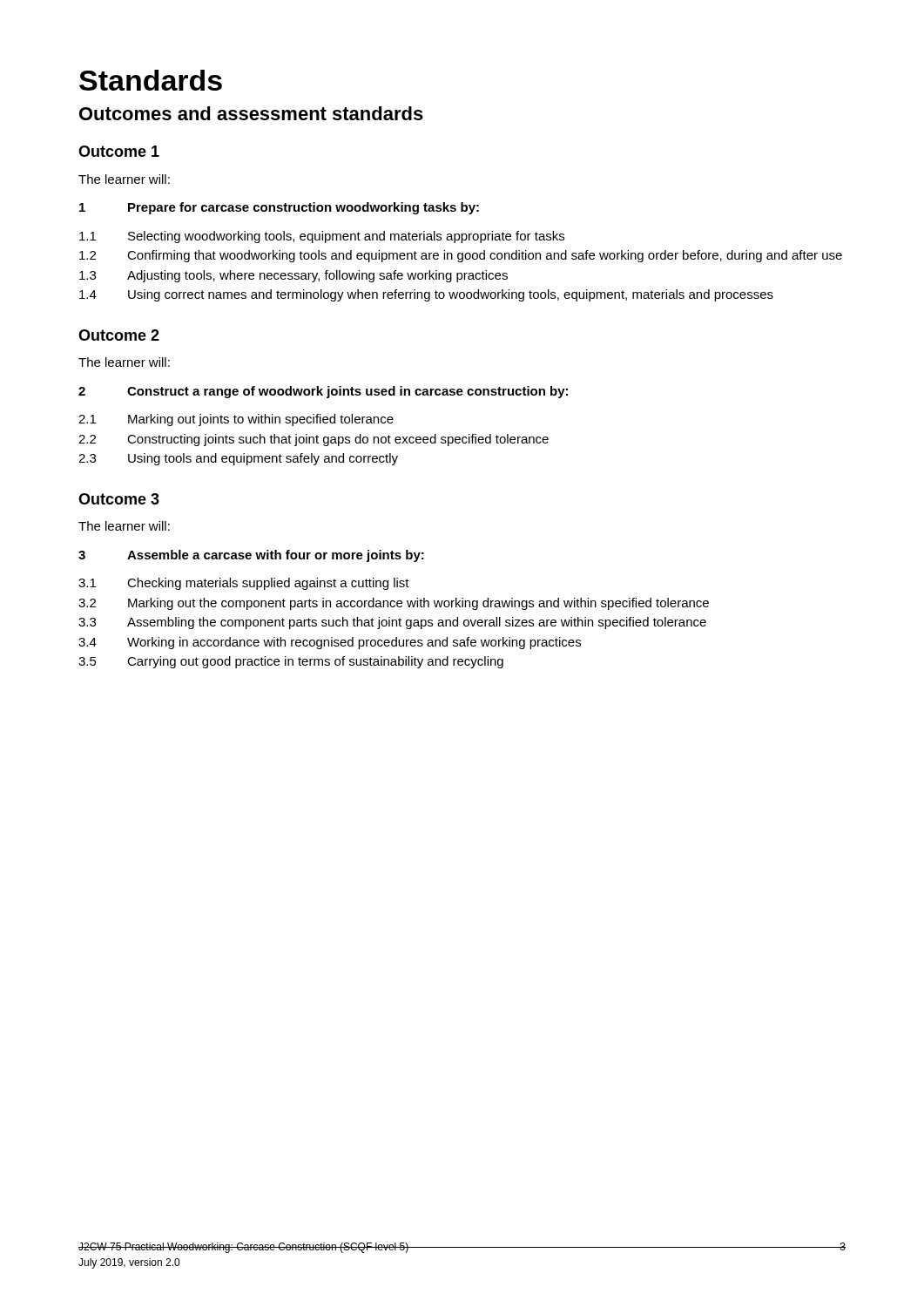Locate the block of text that opens with "3 Adjusting tools, where"

tap(462, 275)
